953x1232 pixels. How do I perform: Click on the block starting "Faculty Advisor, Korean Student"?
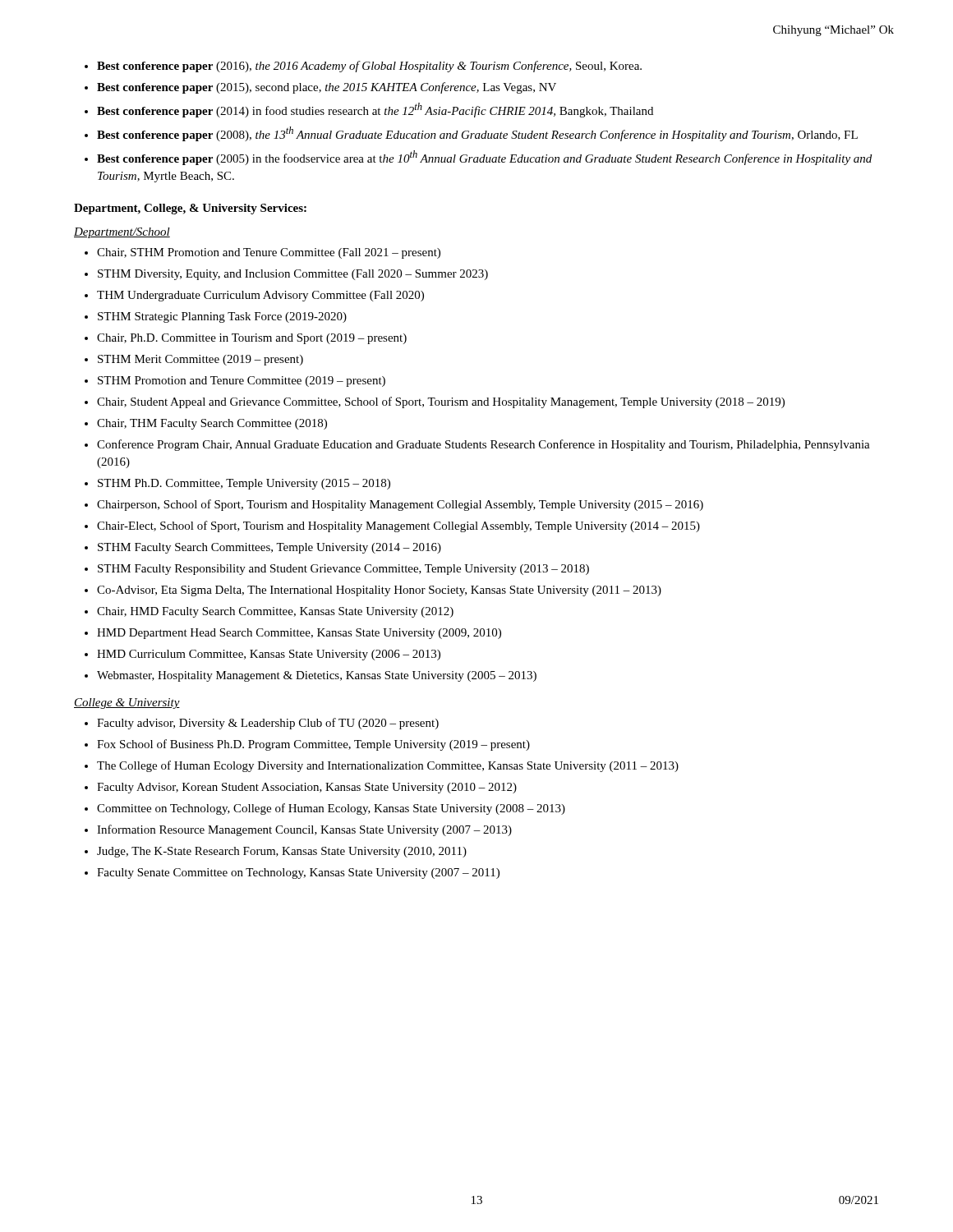click(x=307, y=787)
